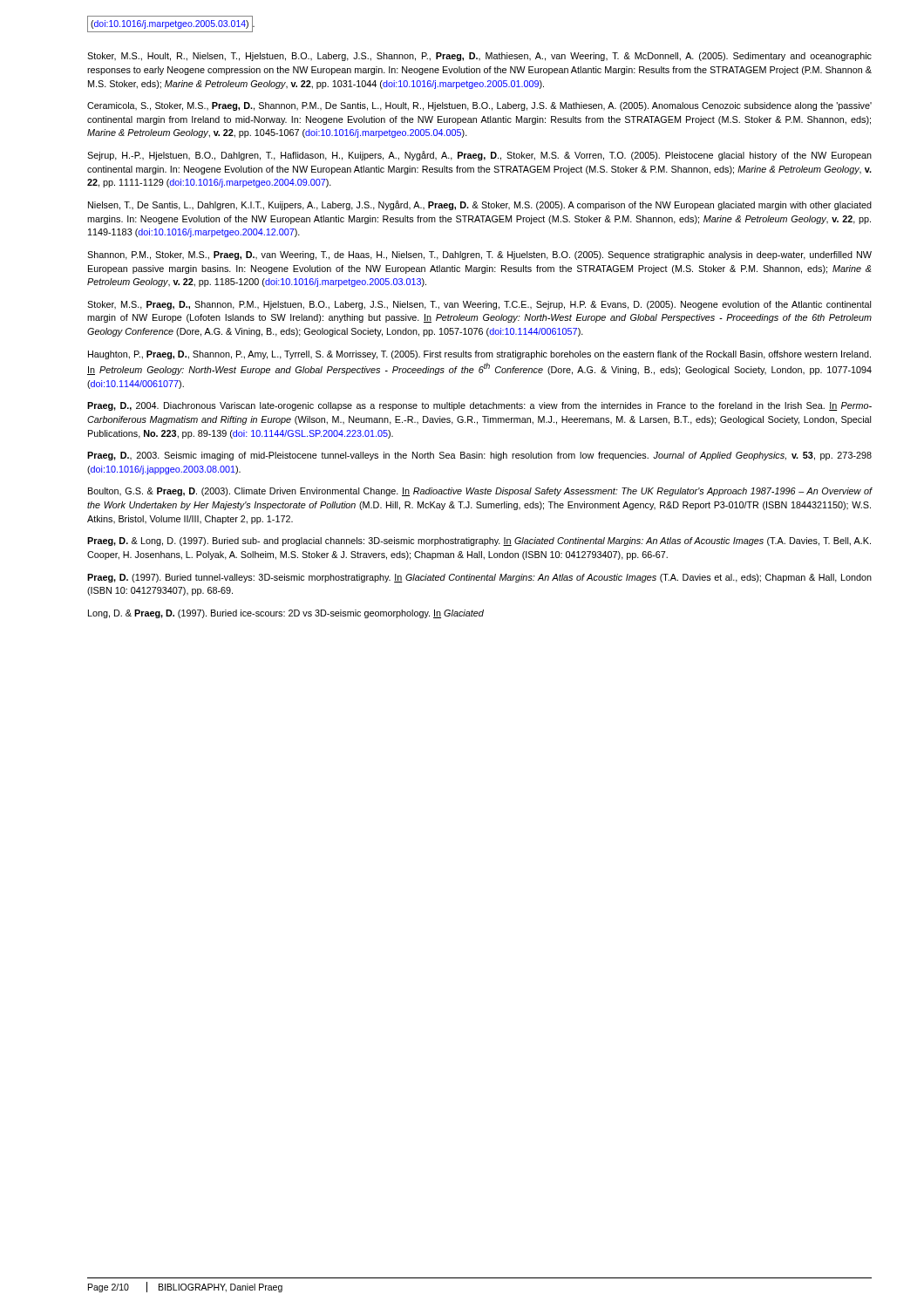Locate the text block that says "Praeg, D. & Long, D. (1997)."
The width and height of the screenshot is (924, 1308).
click(479, 548)
